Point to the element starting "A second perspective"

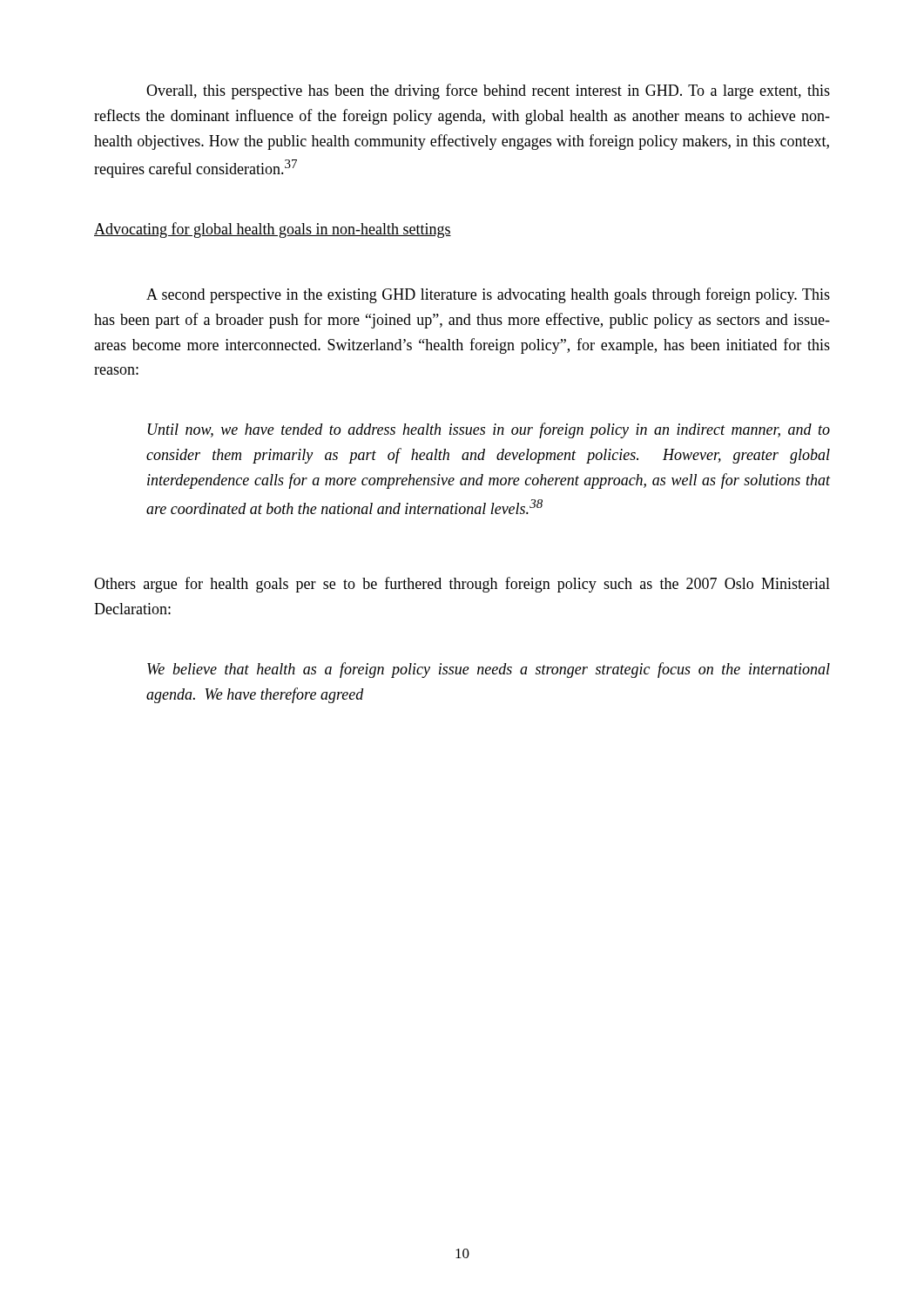(462, 333)
